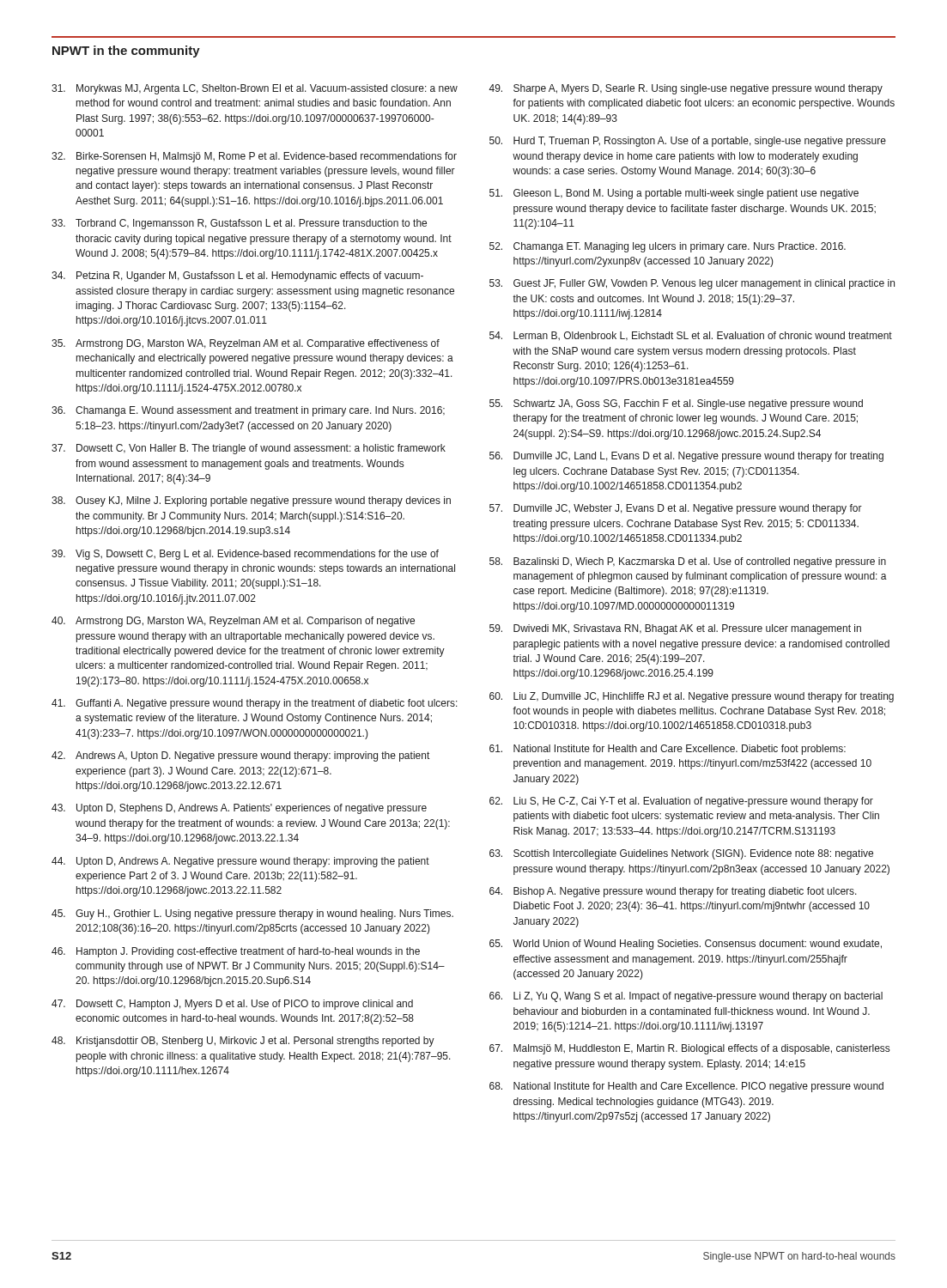Click on the text starting "61. National Institute for Health and"
The image size is (947, 1288).
click(692, 764)
